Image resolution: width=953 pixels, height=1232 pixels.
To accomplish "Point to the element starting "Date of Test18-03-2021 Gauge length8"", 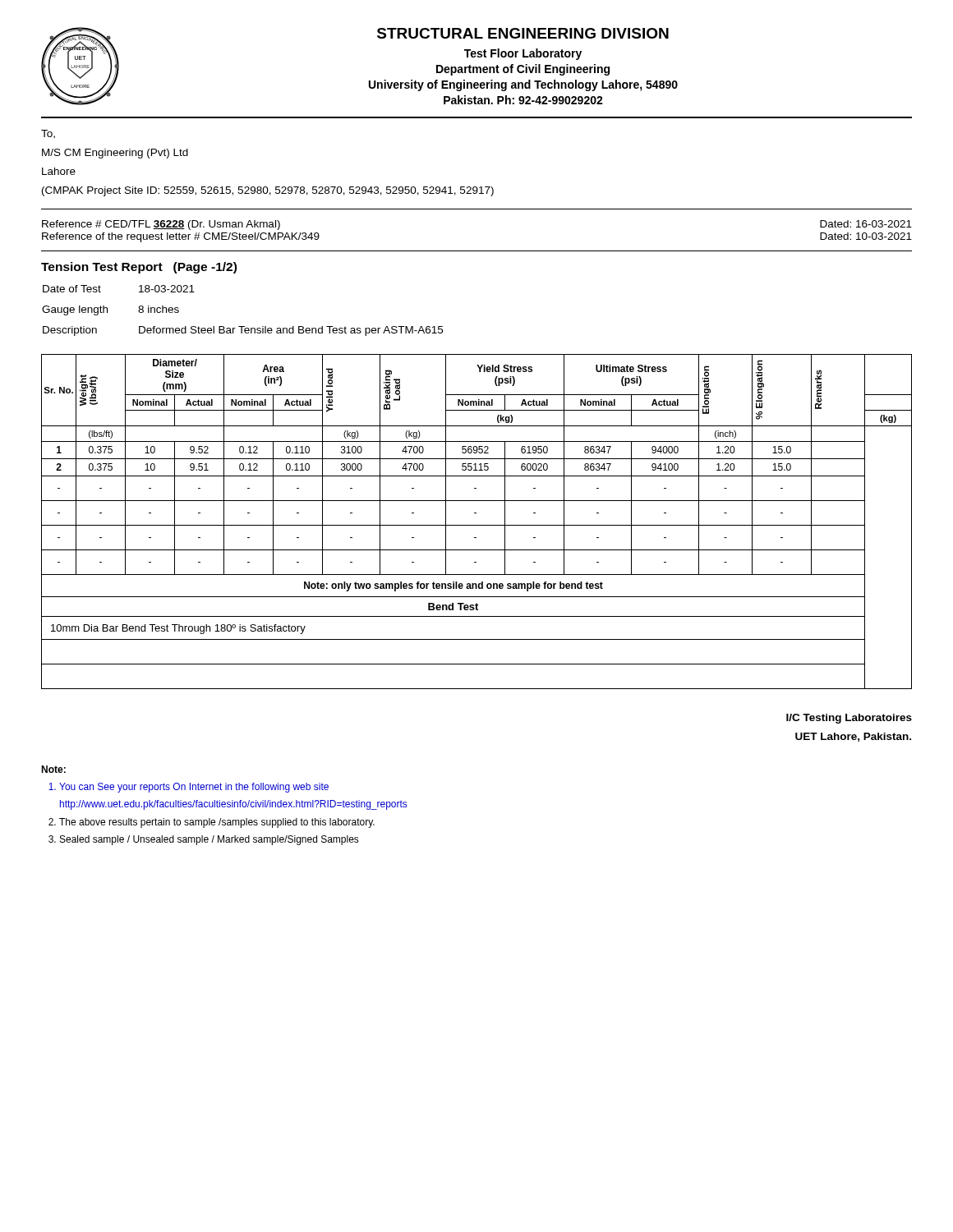I will (70, 288).
